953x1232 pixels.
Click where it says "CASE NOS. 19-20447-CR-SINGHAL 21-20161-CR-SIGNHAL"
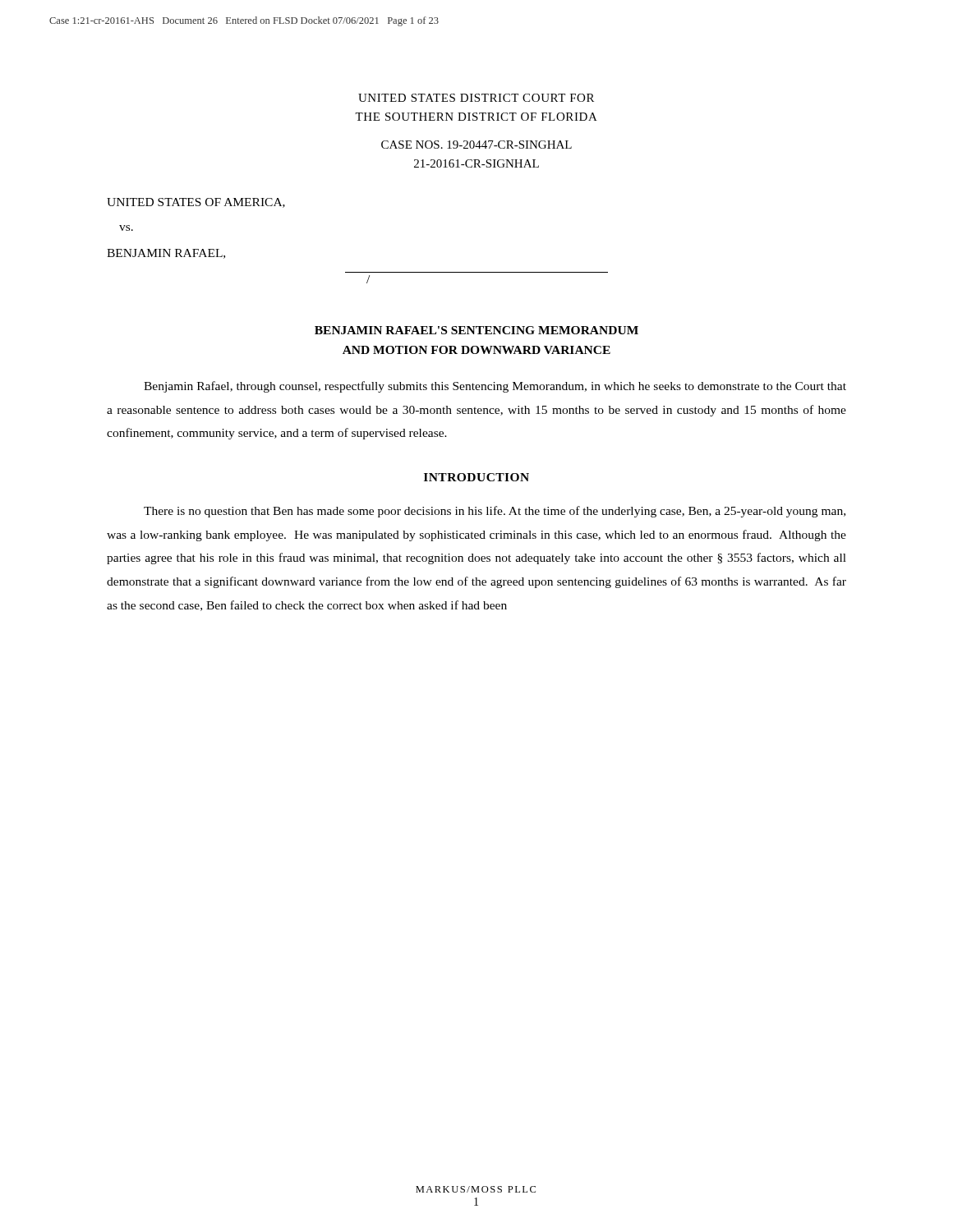point(476,154)
